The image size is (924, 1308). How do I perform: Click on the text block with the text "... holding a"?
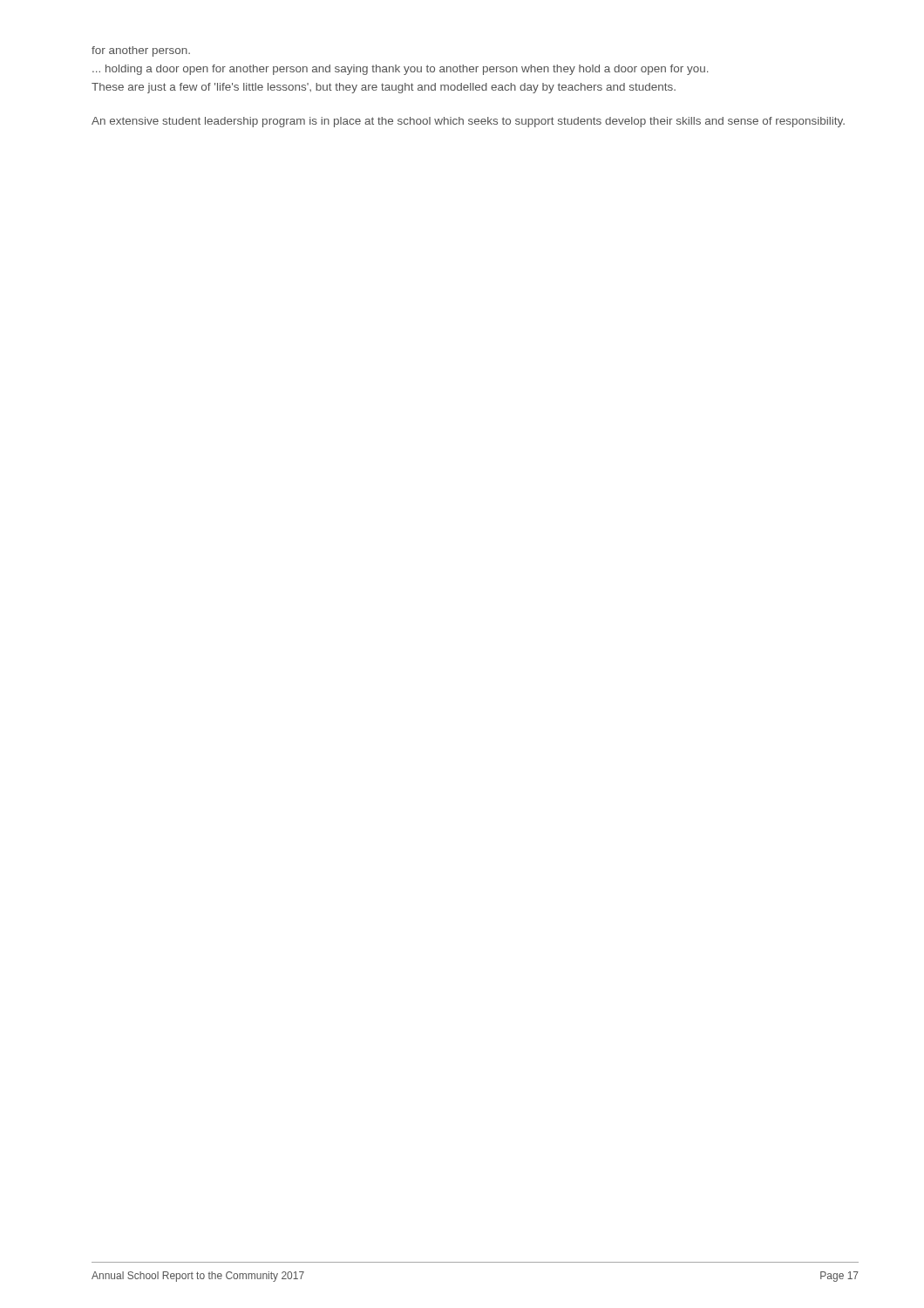[400, 68]
